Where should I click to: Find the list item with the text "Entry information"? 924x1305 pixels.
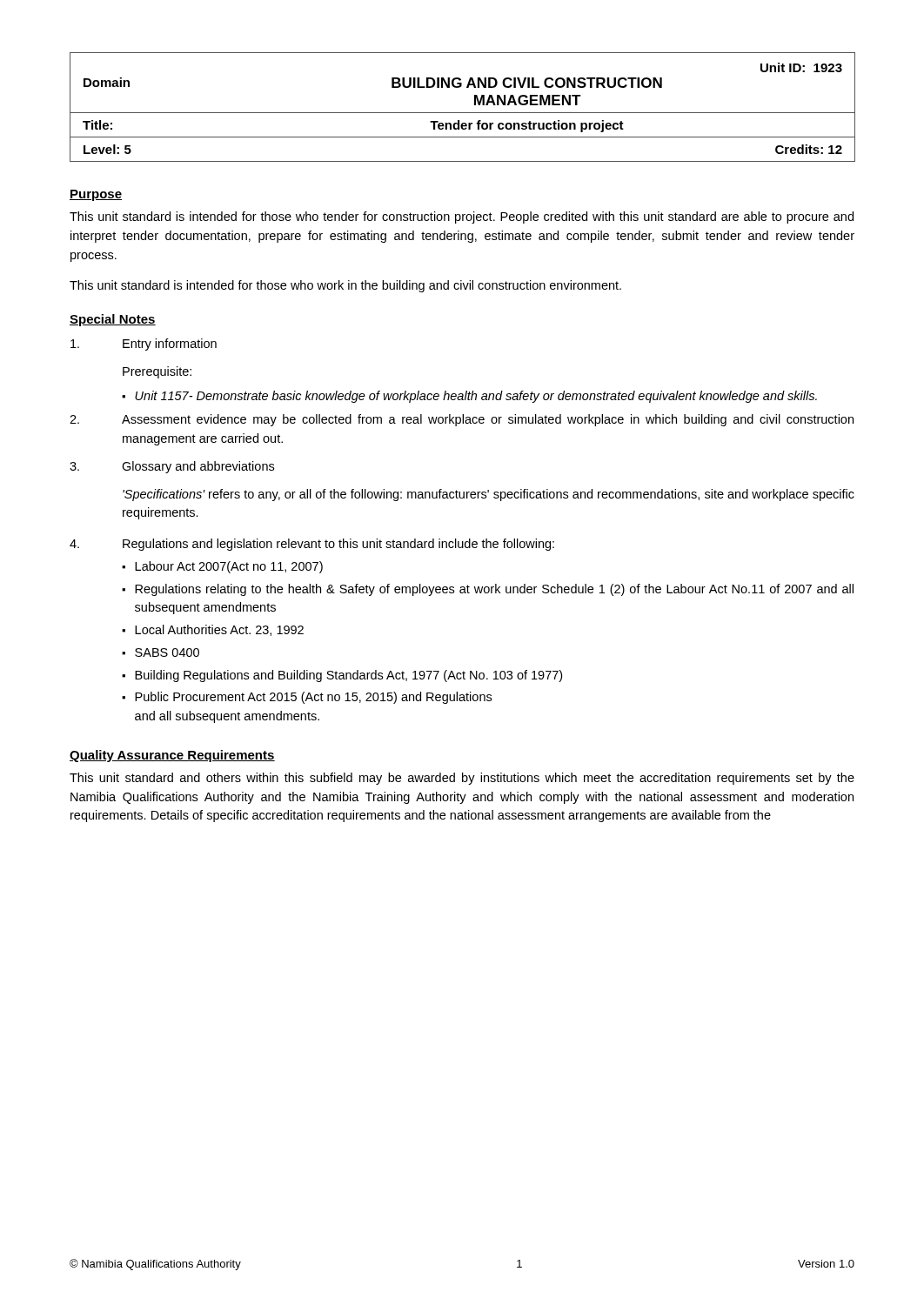pos(144,345)
